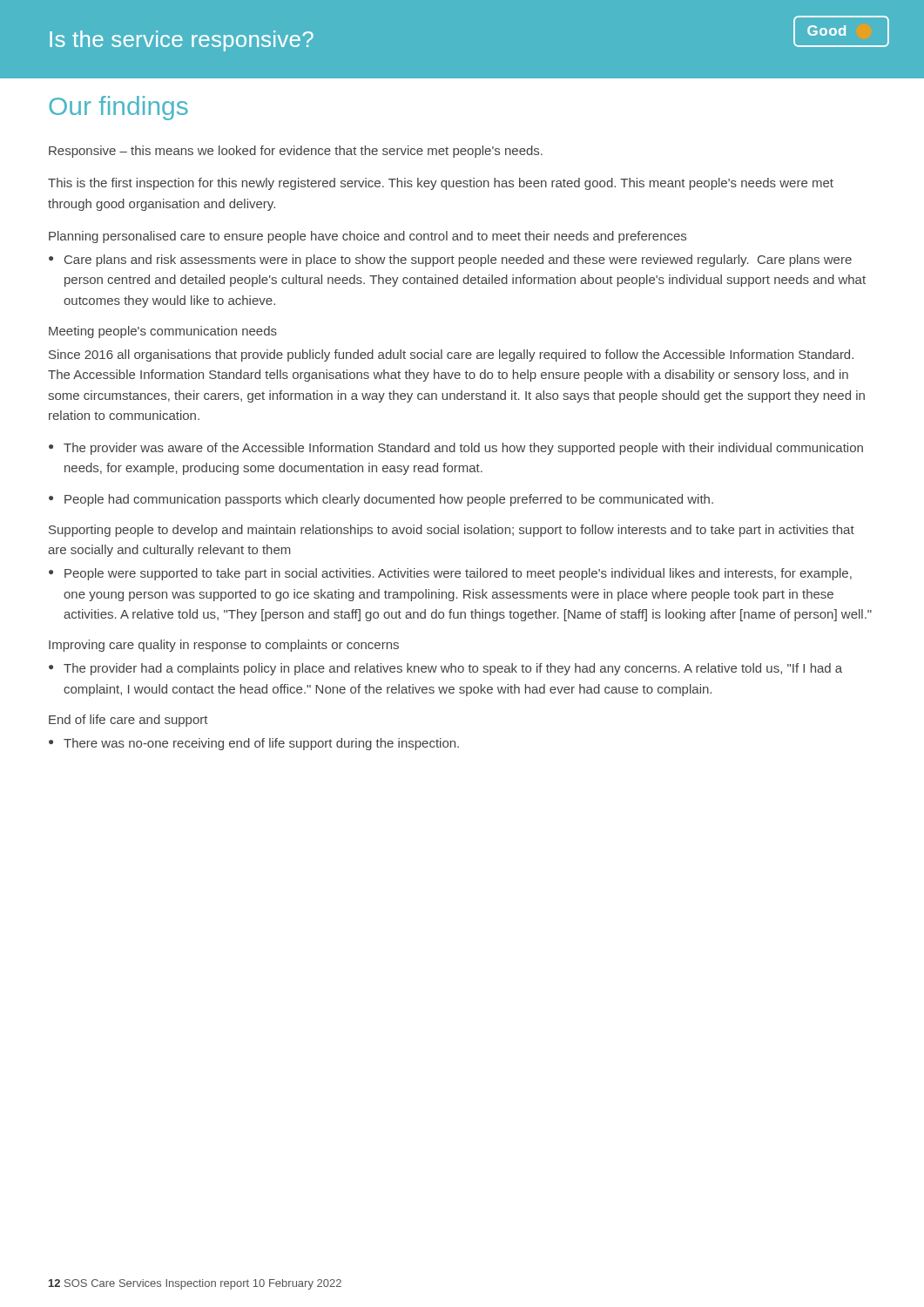Locate the passage starting "People had communication passports which clearly documented how"
This screenshot has height=1307, width=924.
click(x=462, y=499)
